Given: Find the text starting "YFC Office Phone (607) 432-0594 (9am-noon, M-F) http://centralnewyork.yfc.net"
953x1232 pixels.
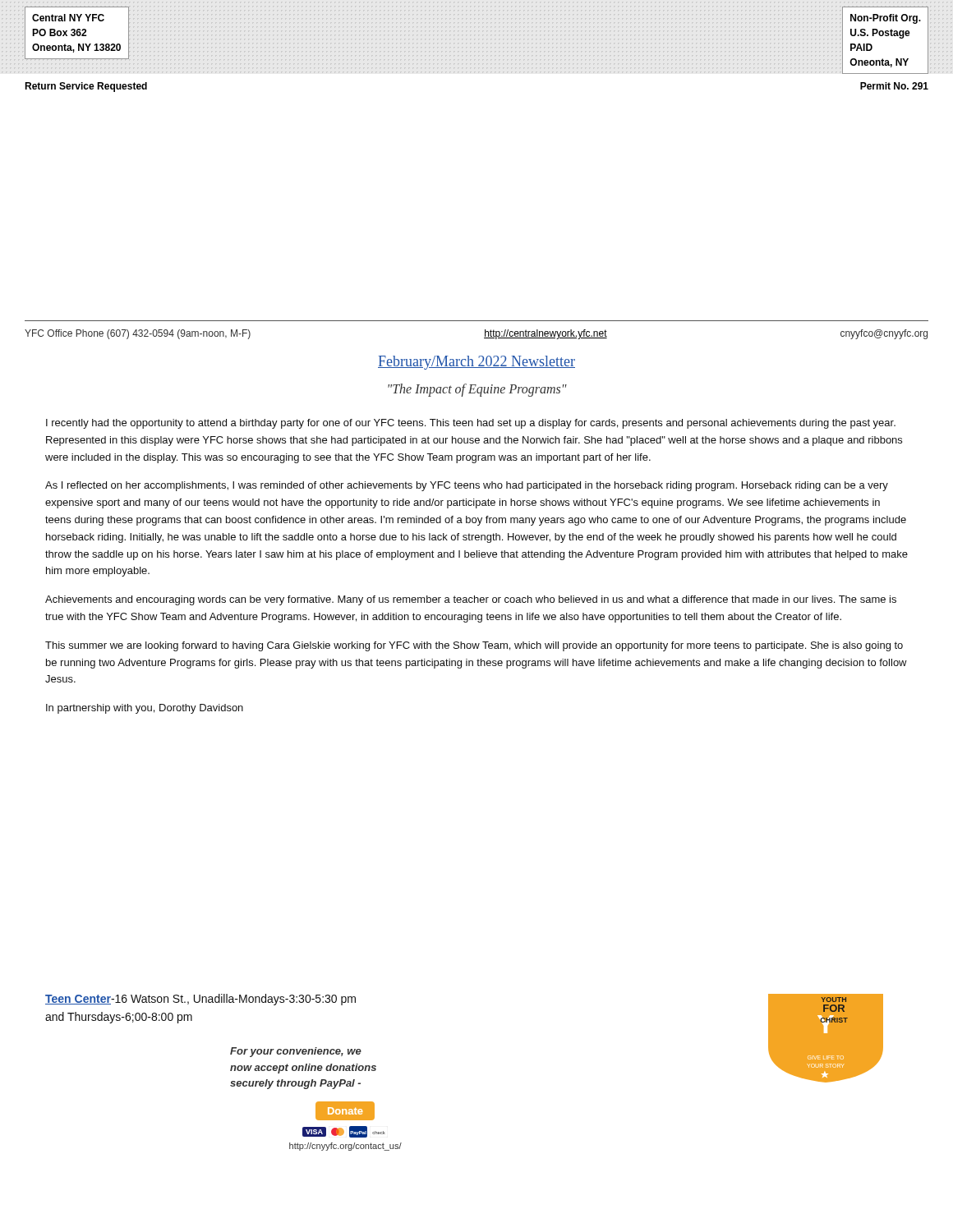Looking at the screenshot, I should click(x=476, y=333).
